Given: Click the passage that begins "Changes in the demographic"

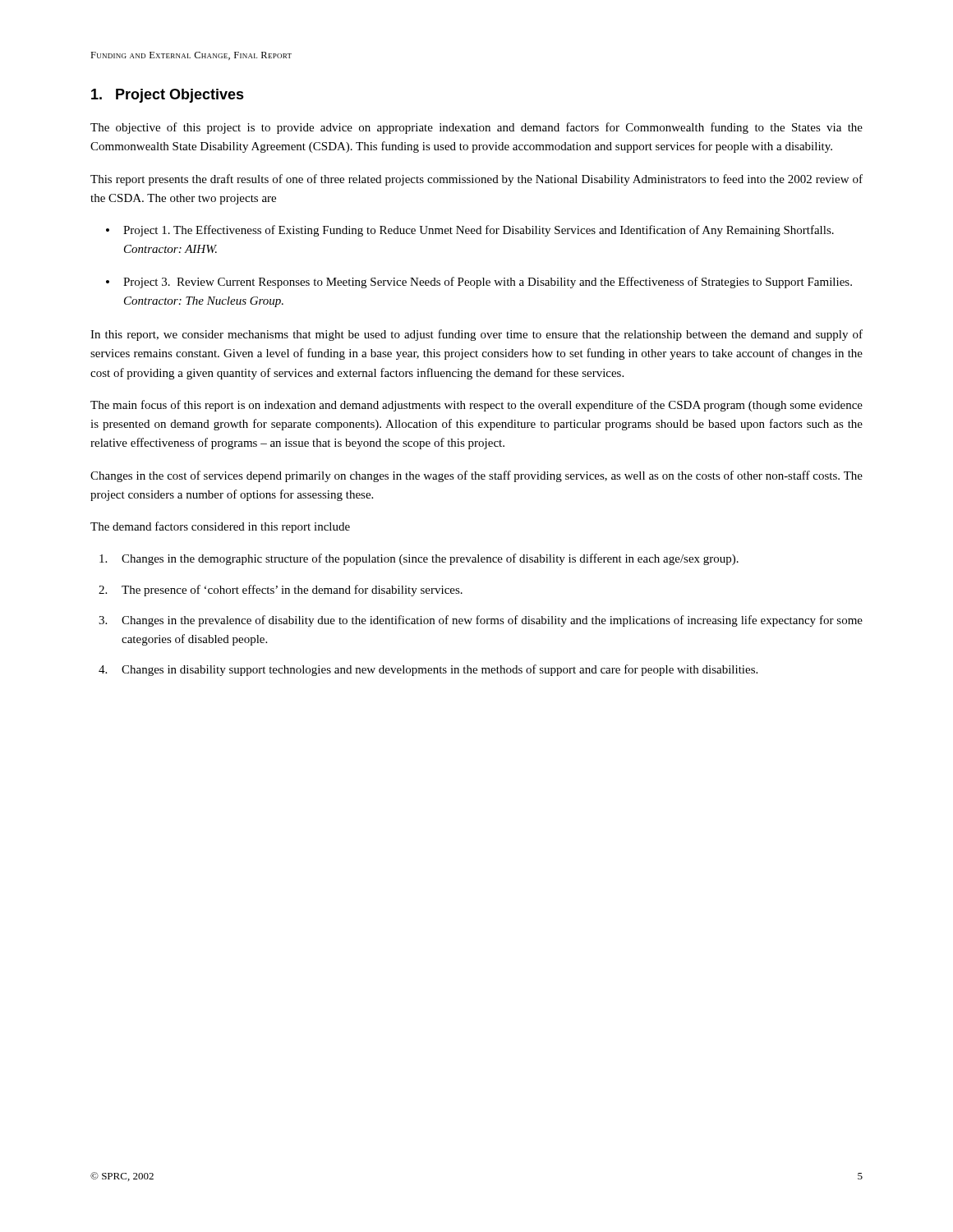Looking at the screenshot, I should point(419,559).
